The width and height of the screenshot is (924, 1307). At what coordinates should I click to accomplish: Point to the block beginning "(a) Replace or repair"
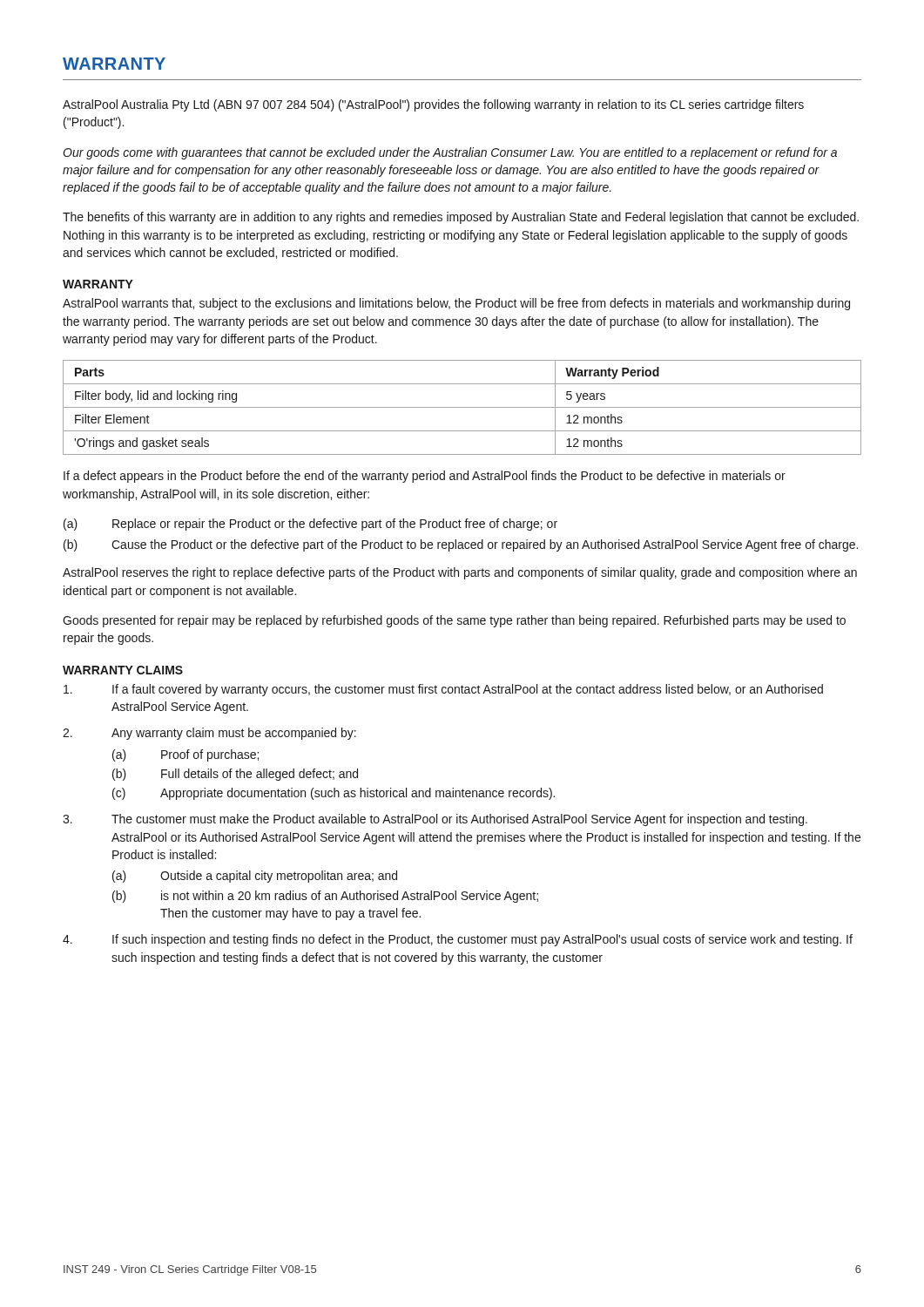tap(462, 524)
